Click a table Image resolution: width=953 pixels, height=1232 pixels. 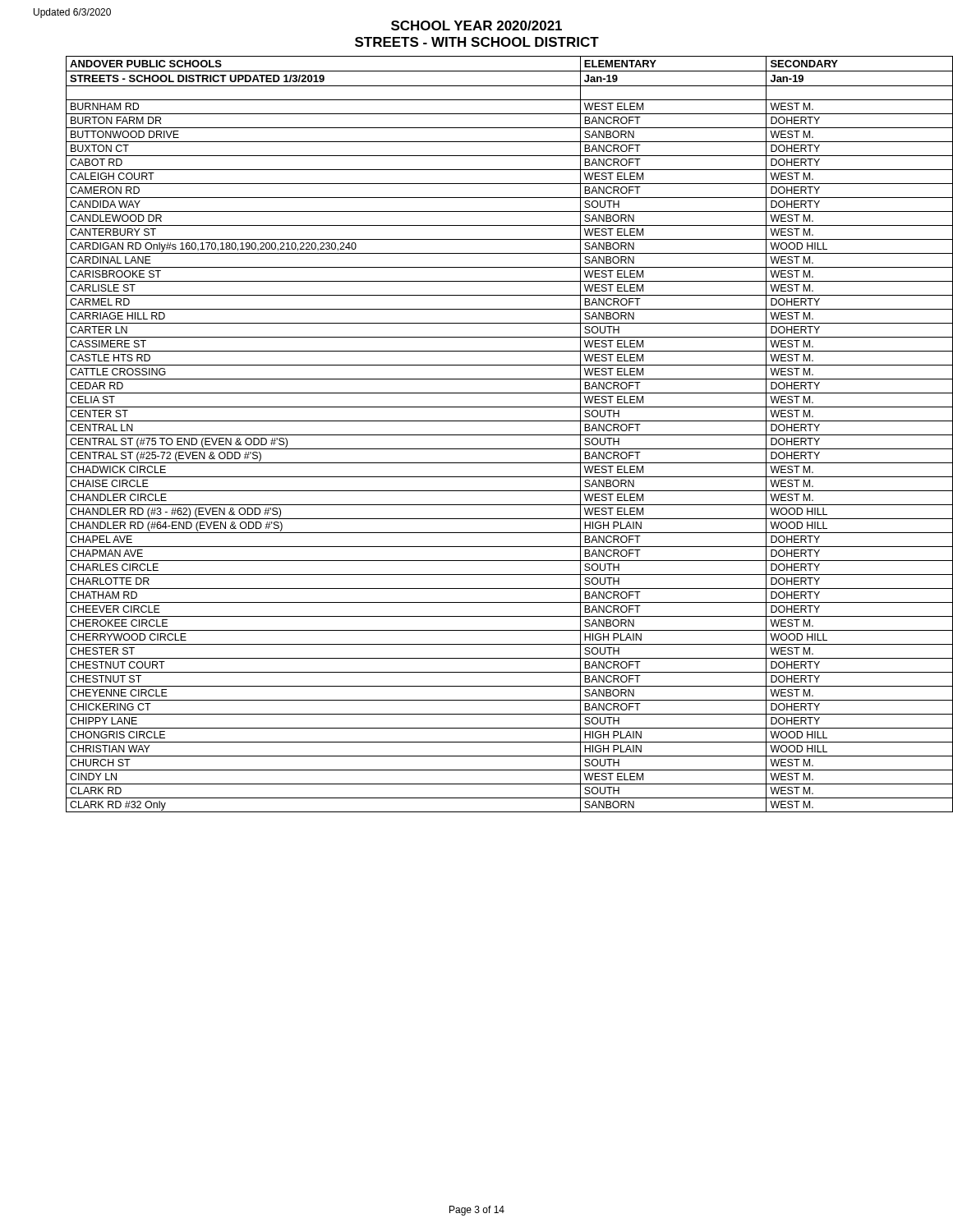(476, 434)
